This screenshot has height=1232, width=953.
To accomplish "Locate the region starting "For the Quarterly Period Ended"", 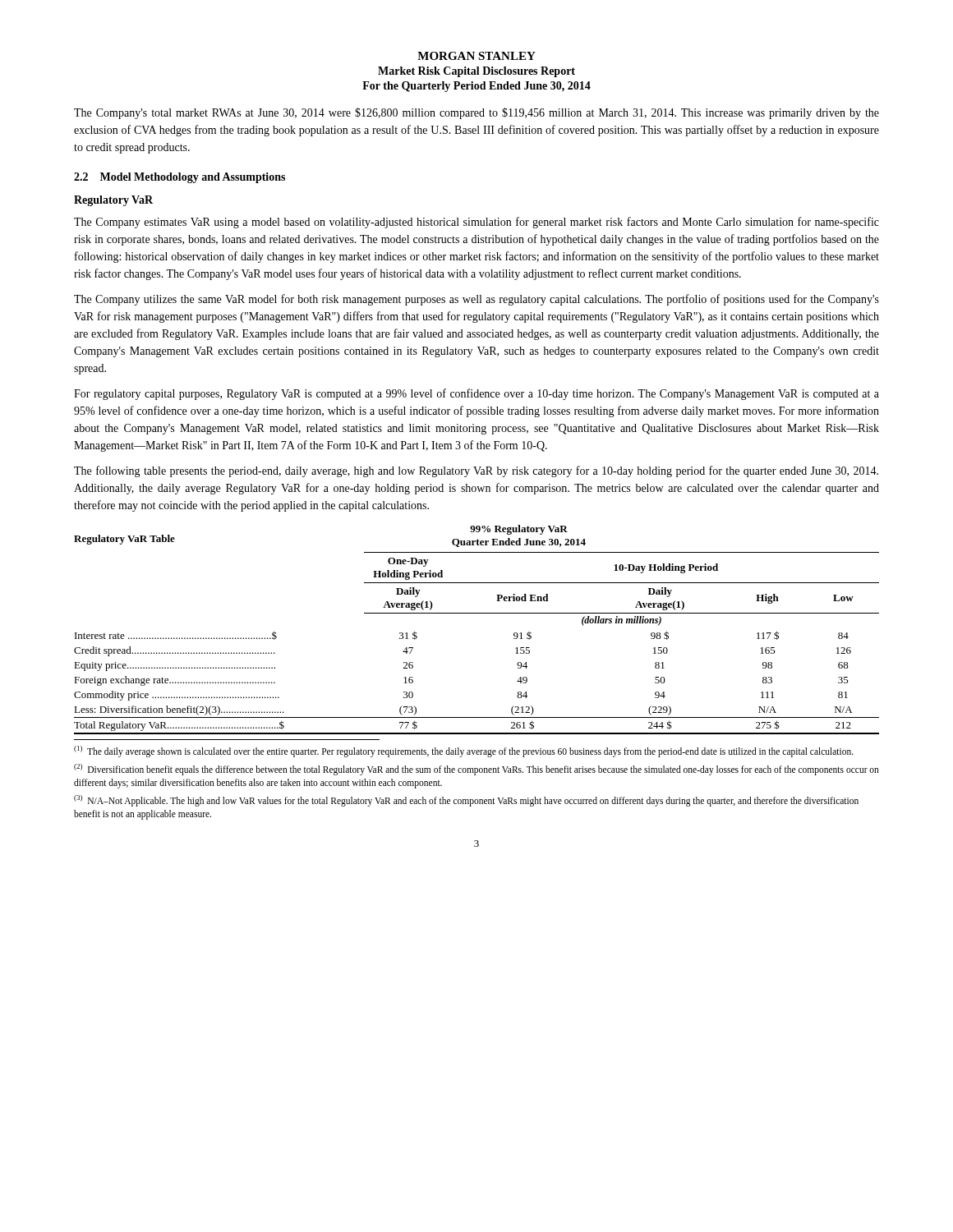I will [x=476, y=86].
